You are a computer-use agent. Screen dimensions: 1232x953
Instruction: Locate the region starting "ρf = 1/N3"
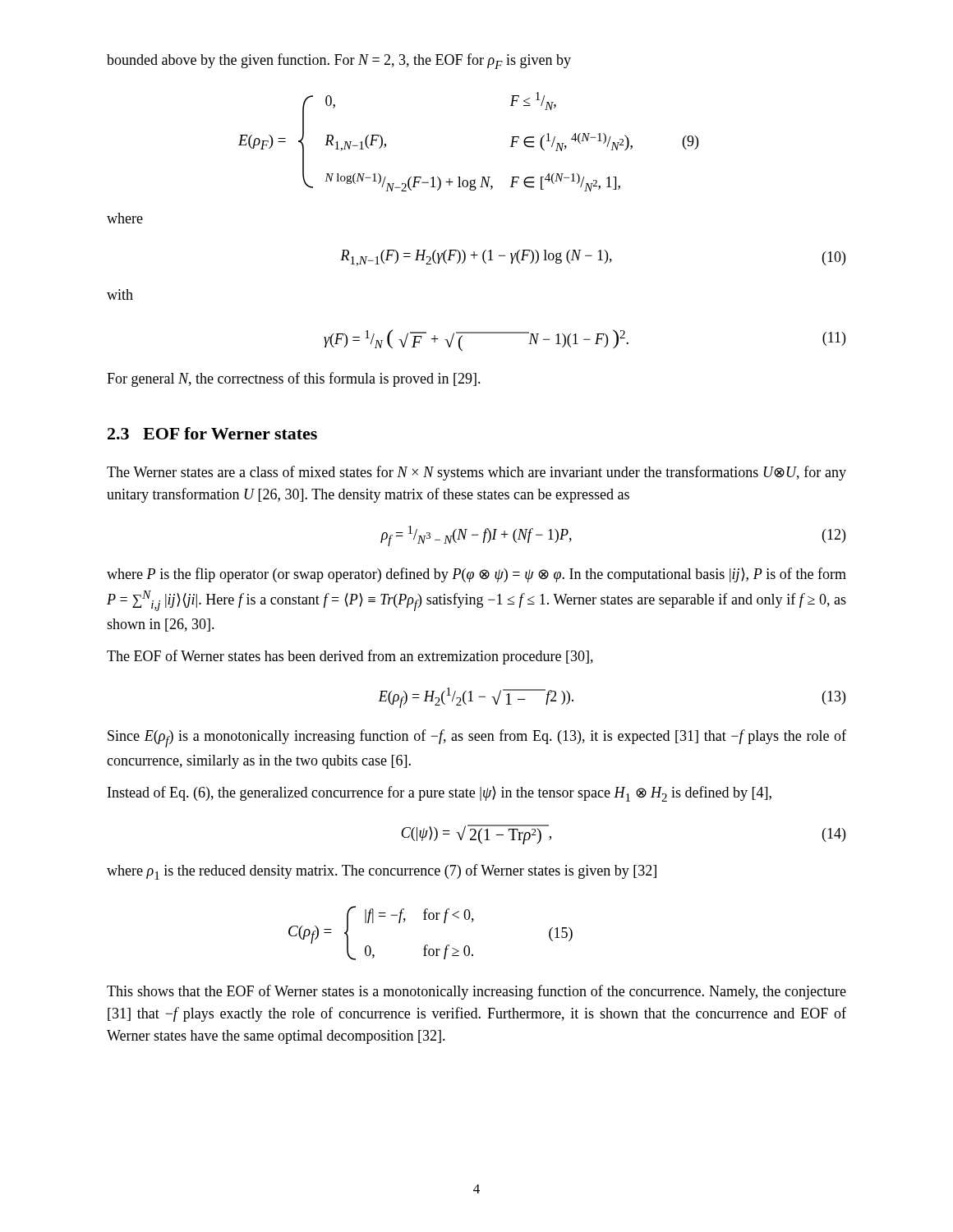point(490,536)
